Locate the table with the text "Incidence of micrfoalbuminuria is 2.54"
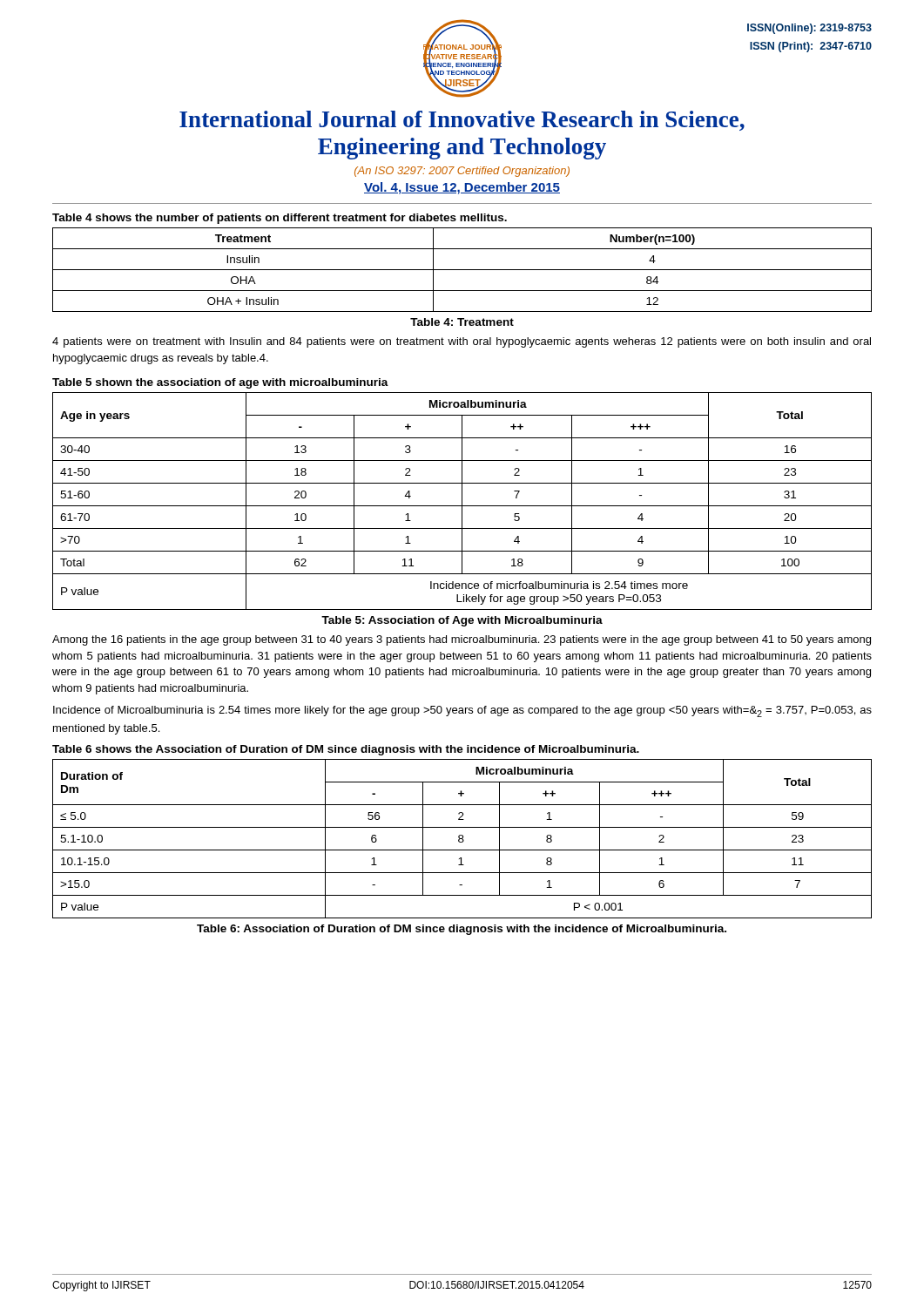 (x=462, y=501)
